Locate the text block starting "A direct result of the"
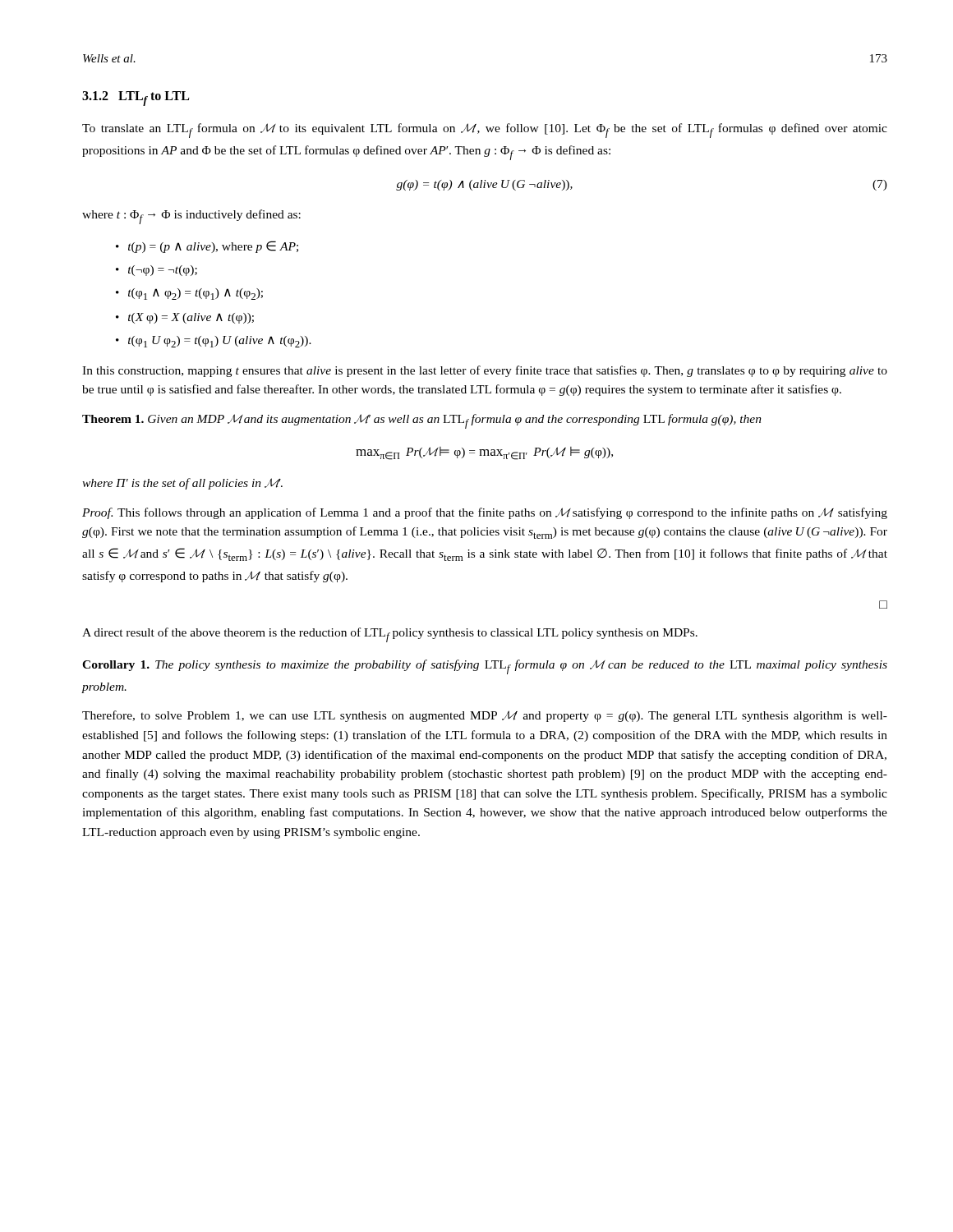The width and height of the screenshot is (953, 1232). [485, 634]
